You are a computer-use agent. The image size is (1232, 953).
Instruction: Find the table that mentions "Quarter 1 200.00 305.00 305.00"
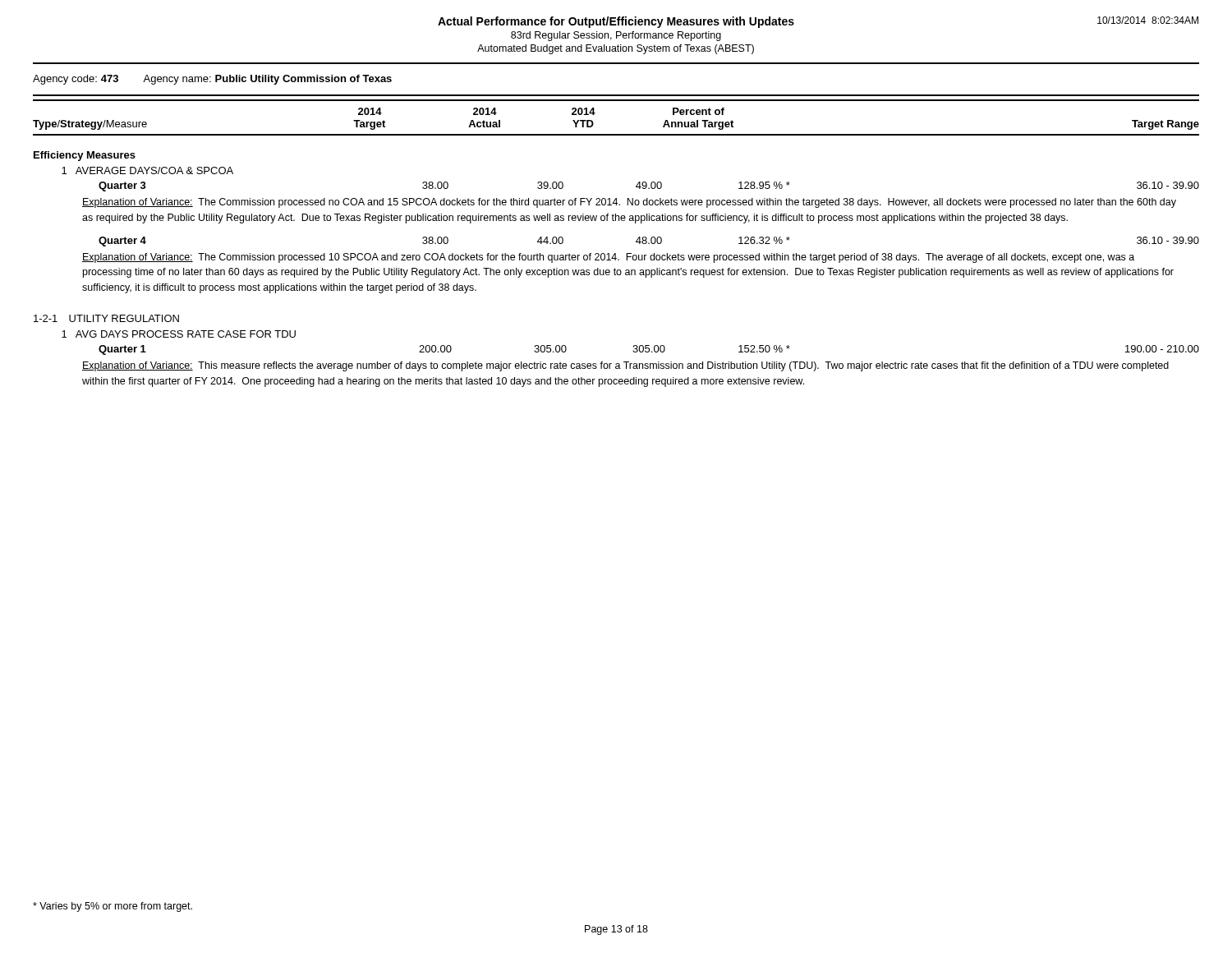coord(616,349)
